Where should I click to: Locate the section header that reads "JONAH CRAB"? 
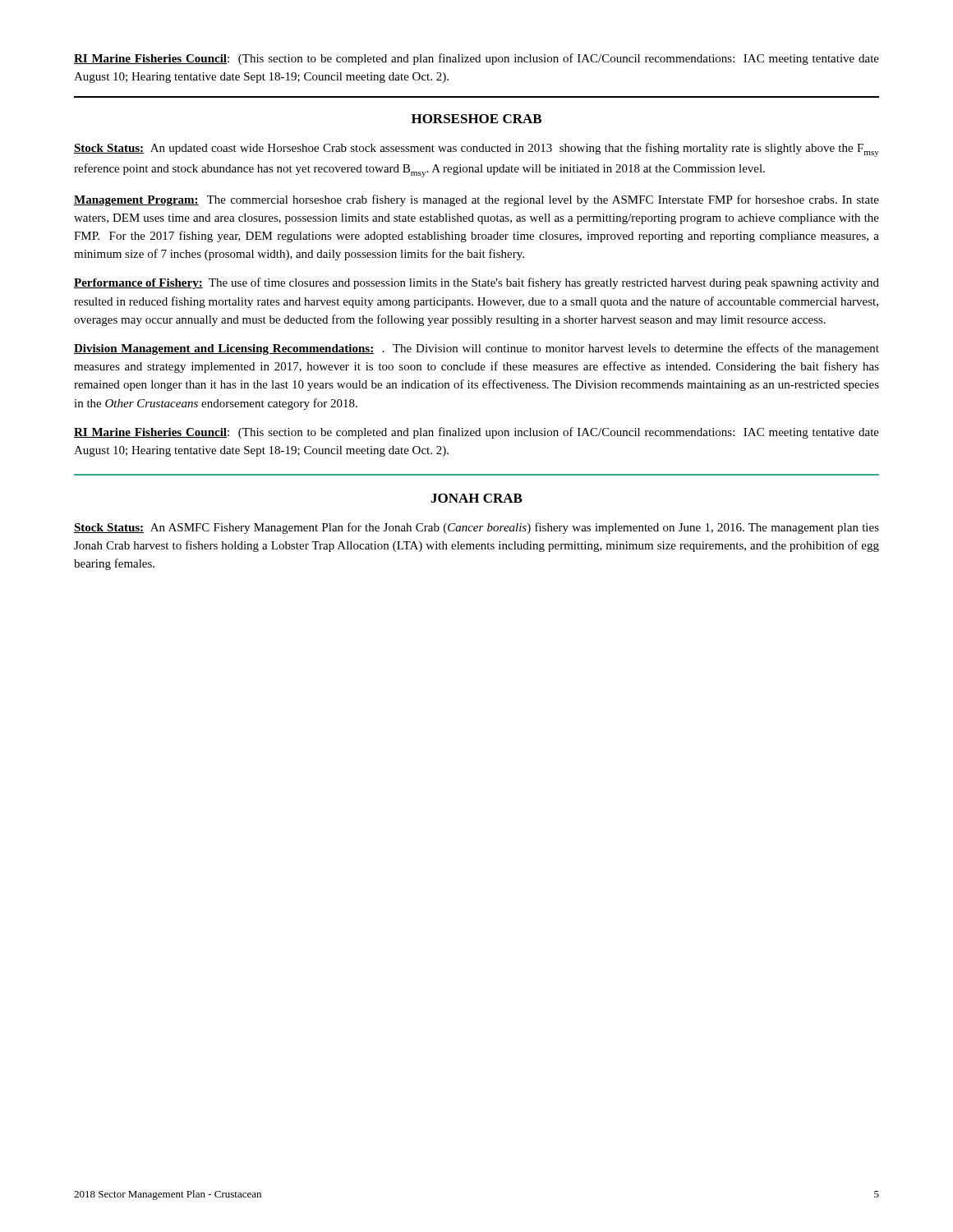click(x=476, y=498)
